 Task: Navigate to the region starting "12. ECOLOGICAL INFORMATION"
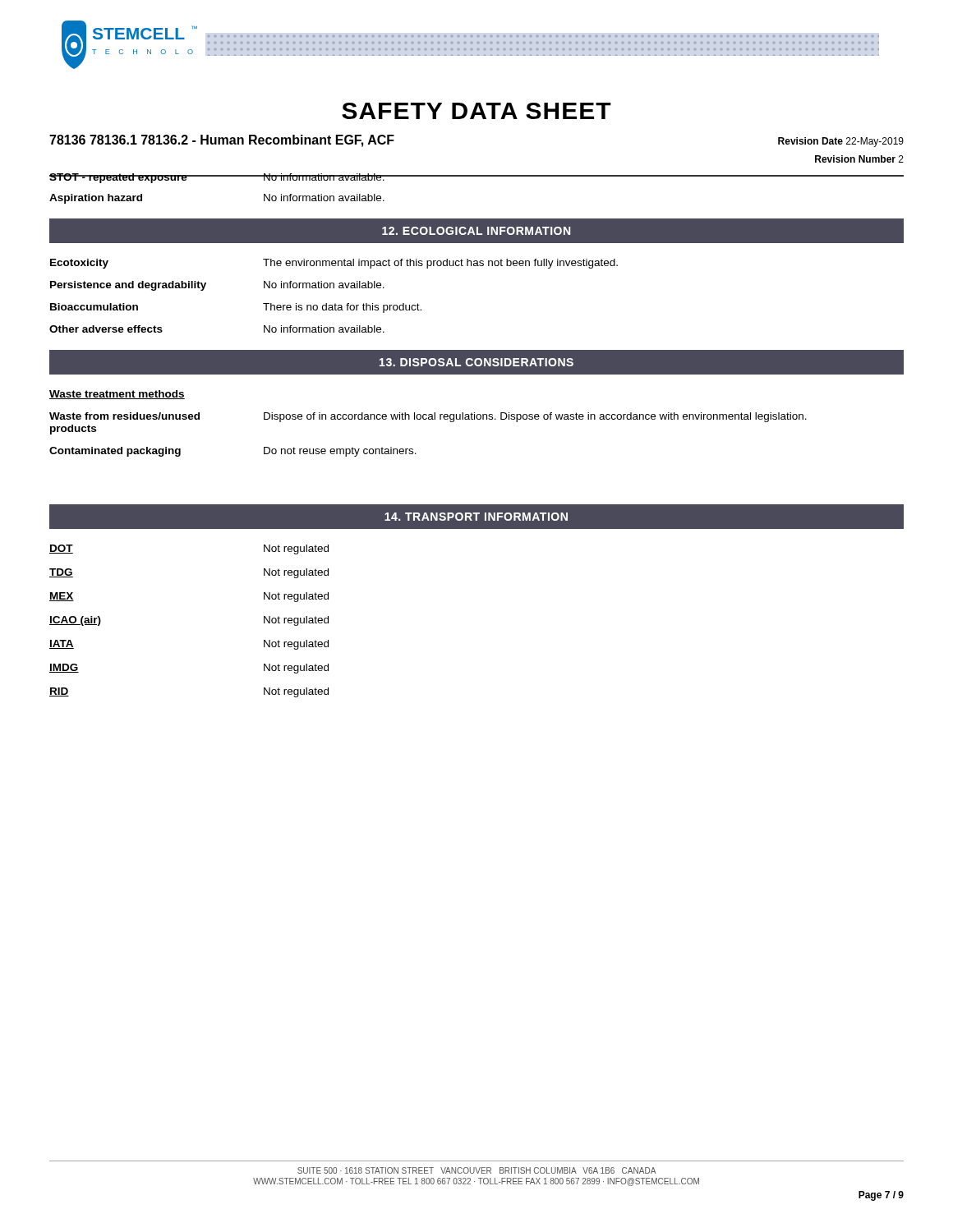(476, 231)
